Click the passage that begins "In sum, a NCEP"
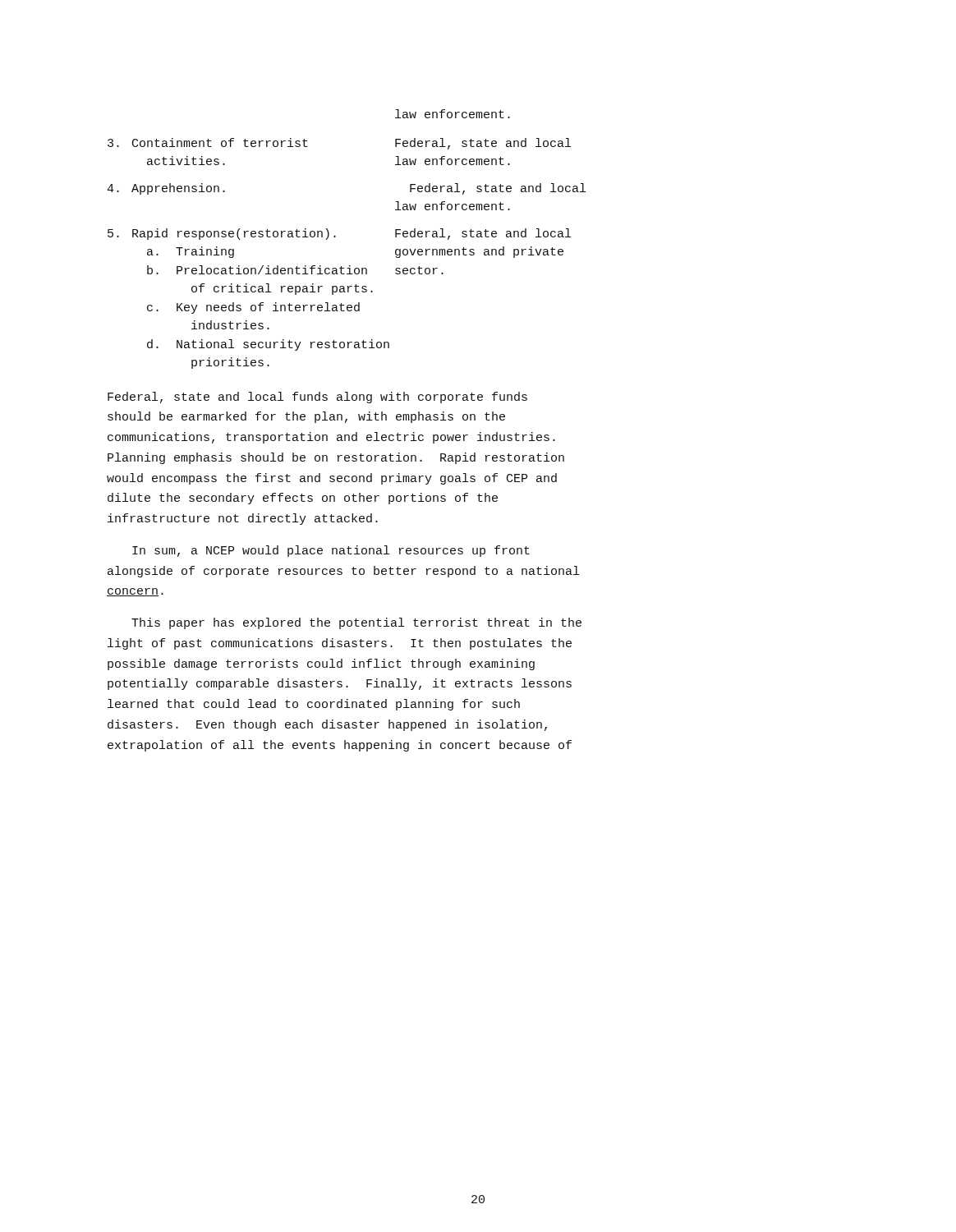This screenshot has width=956, height=1232. pos(343,572)
